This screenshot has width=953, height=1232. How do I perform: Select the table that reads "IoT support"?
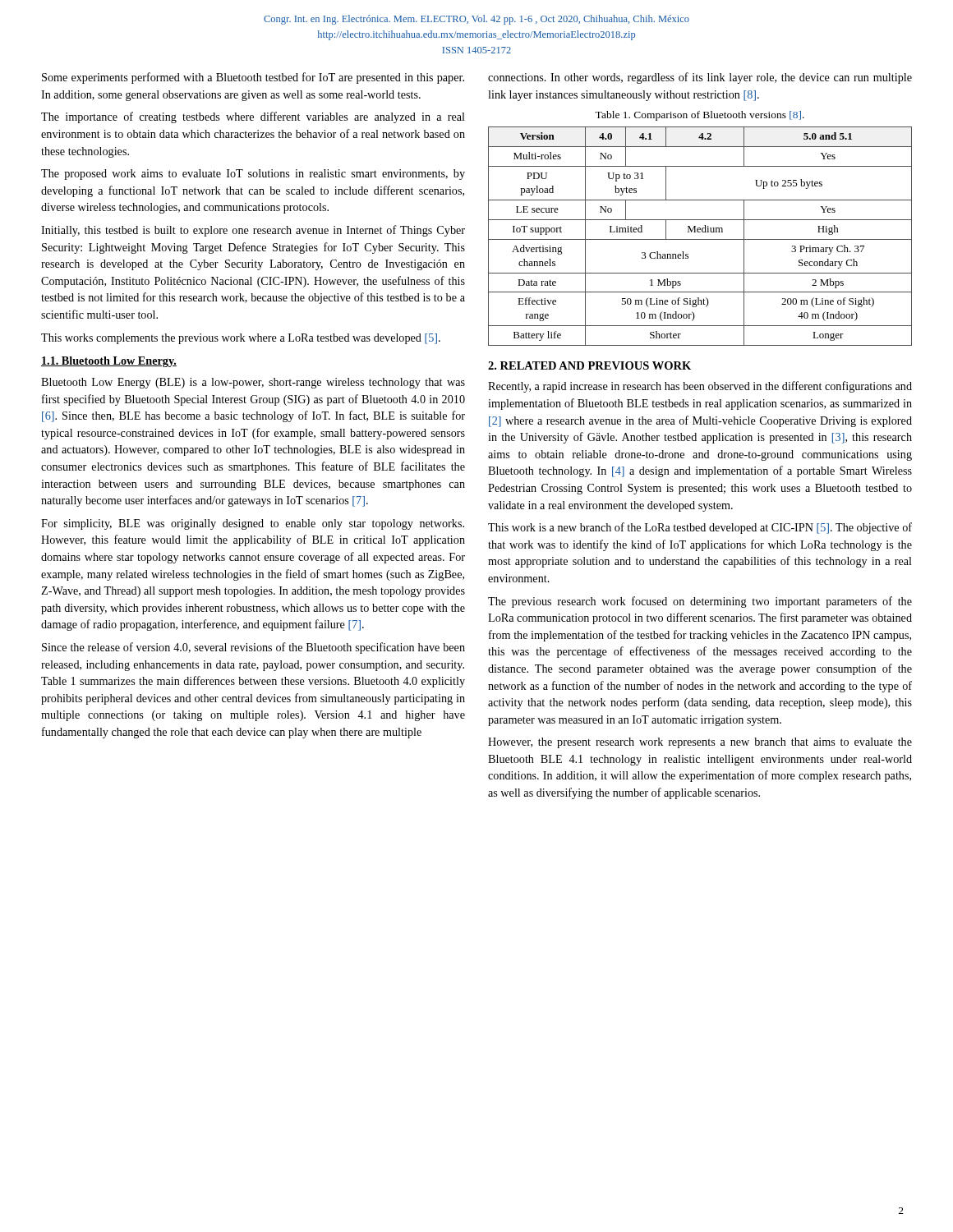point(700,236)
